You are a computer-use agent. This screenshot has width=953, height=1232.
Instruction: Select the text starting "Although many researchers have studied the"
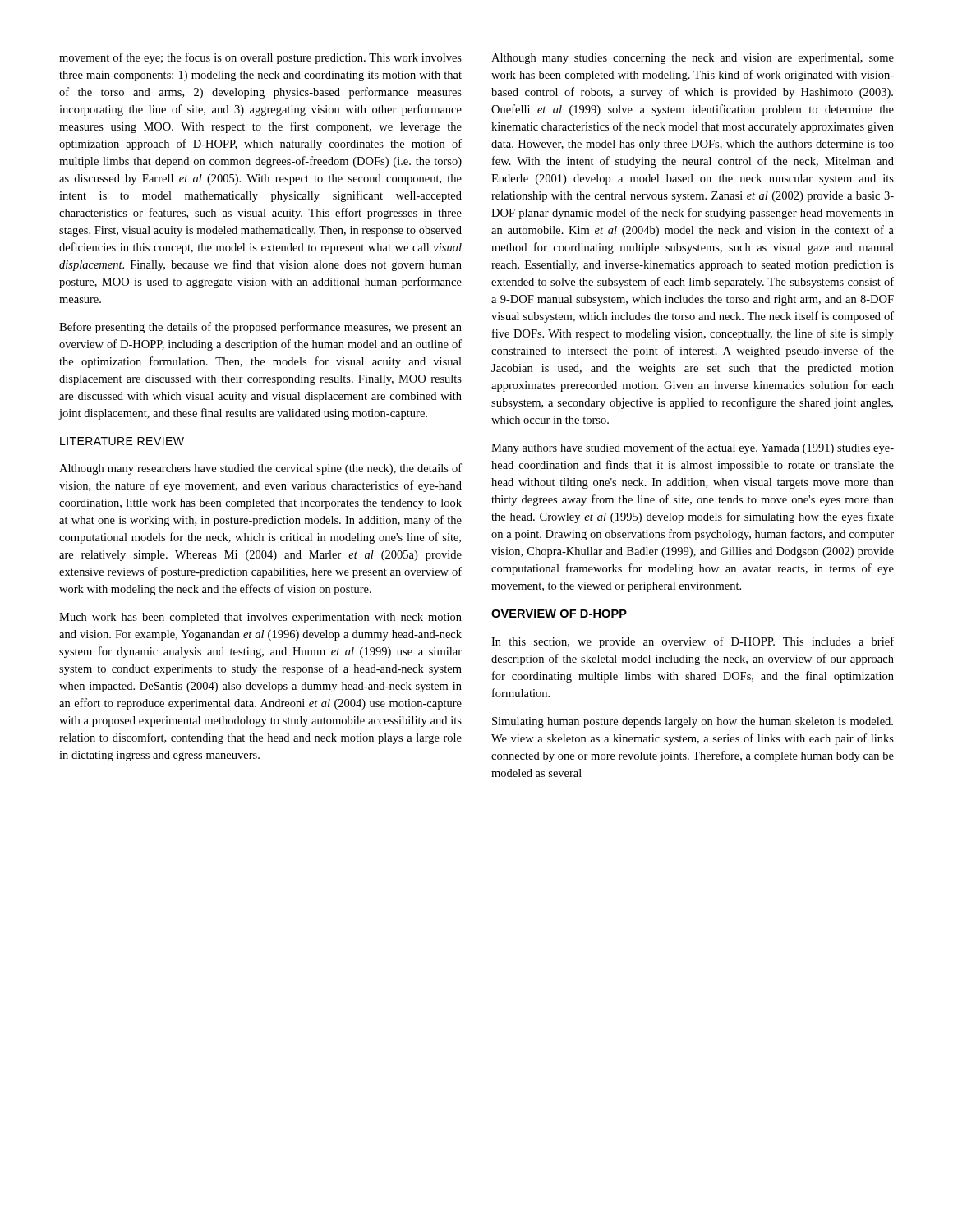(260, 529)
